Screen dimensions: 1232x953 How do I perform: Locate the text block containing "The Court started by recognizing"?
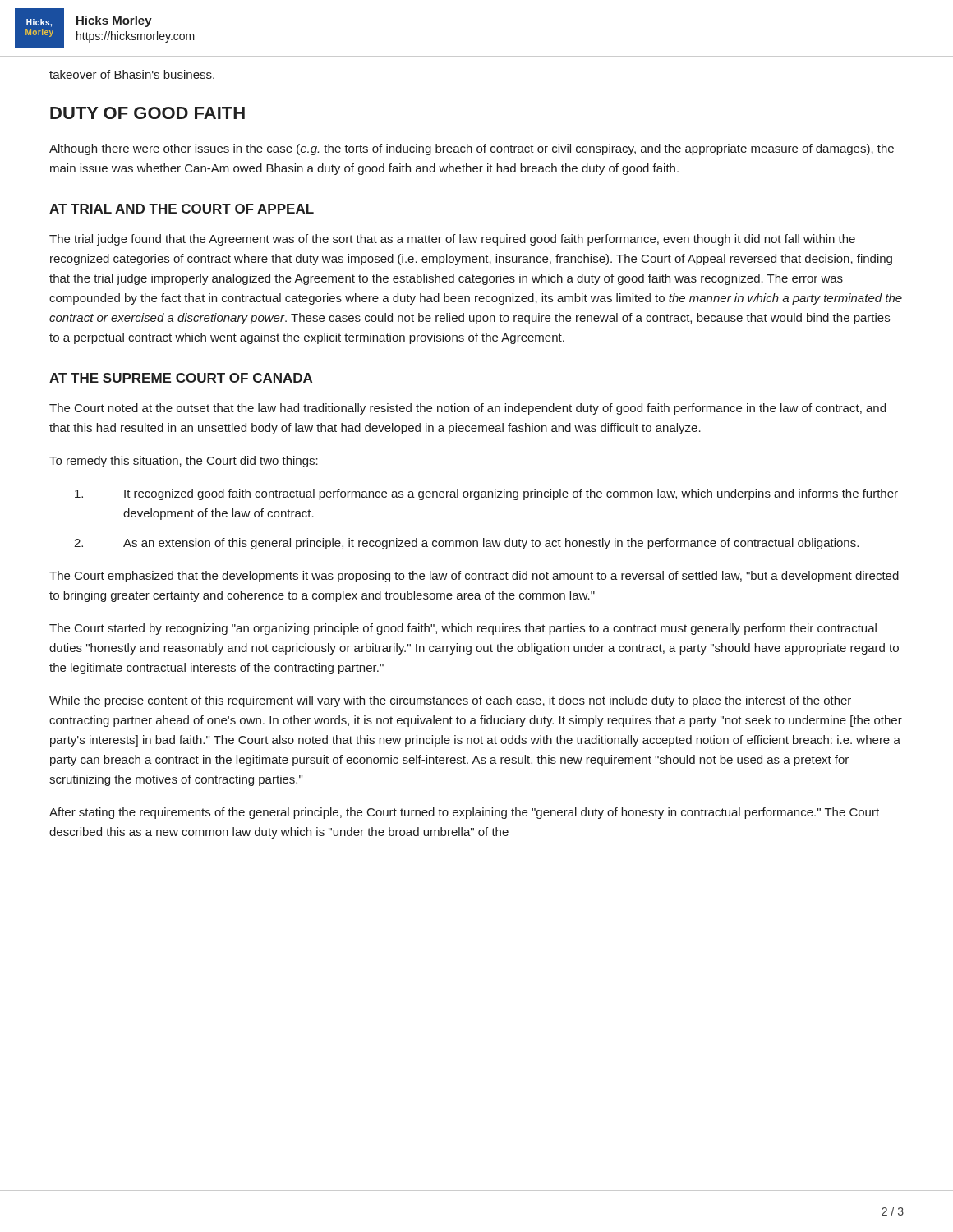coord(474,647)
